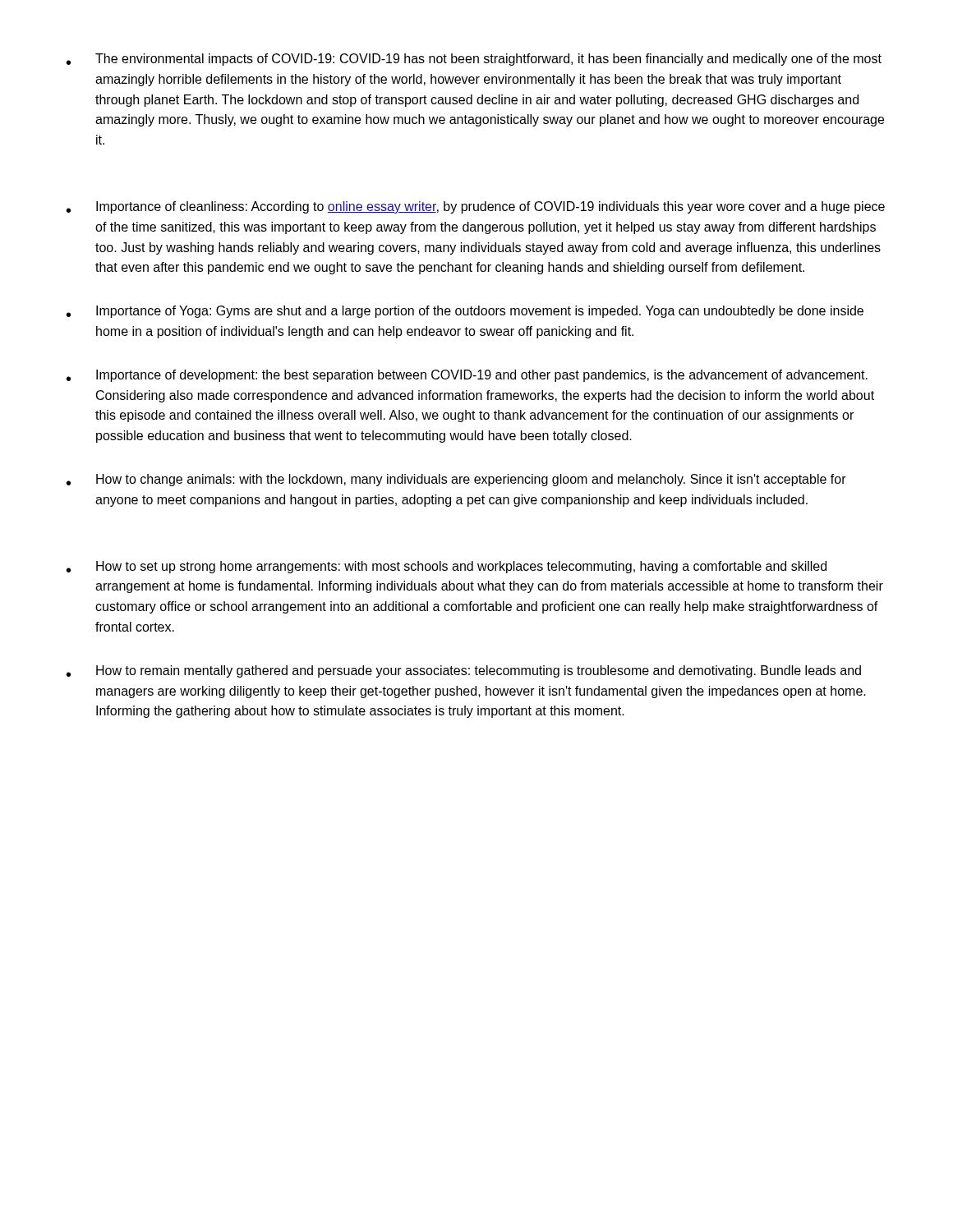Navigate to the text block starting "• The environmental"
This screenshot has width=953, height=1232.
click(476, 100)
